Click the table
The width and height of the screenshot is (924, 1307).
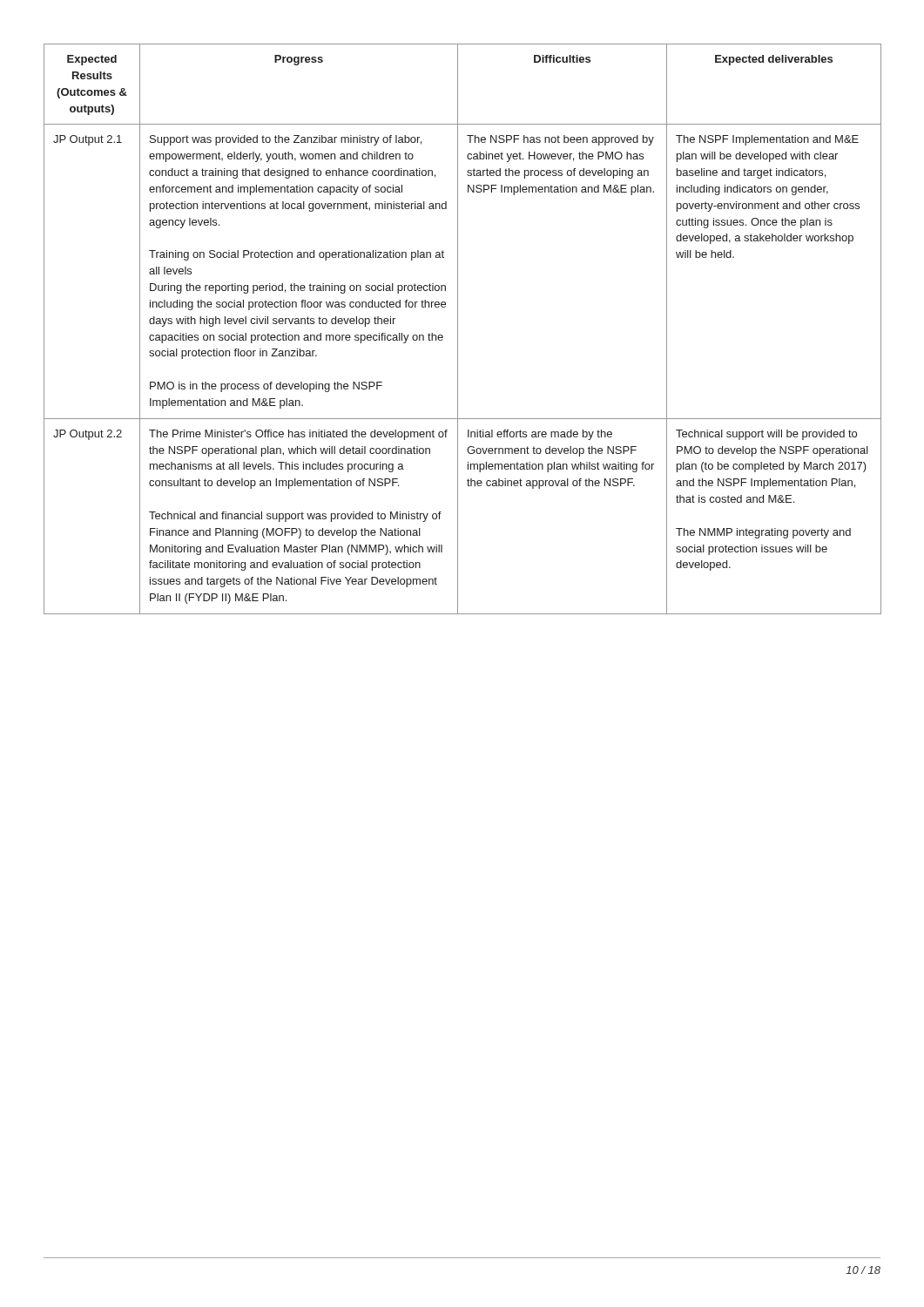click(462, 329)
